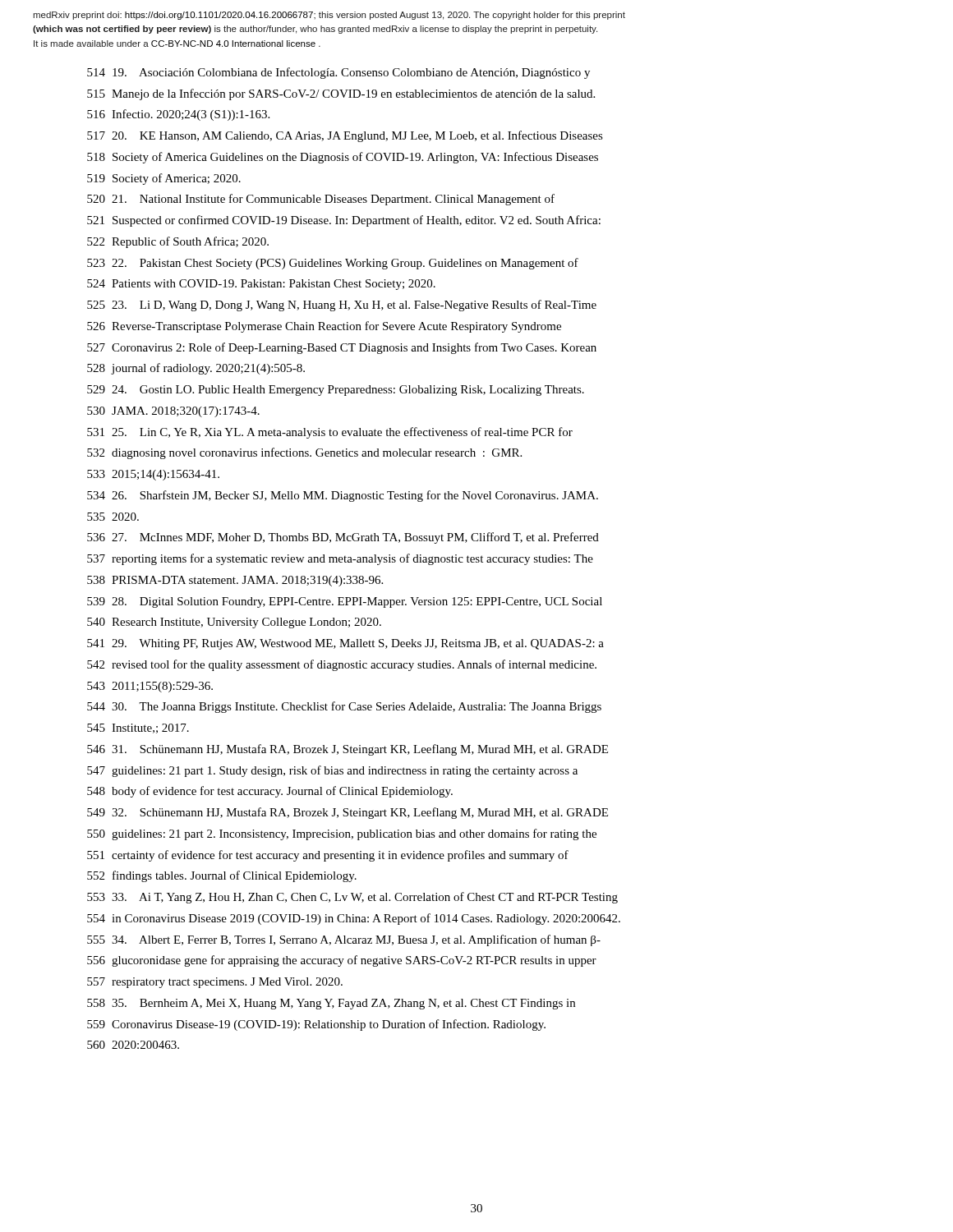This screenshot has height=1232, width=953.
Task: Locate the block of text that opens with "541 29. Whiting PF, Rutjes AW, Westwood ME,"
Action: pos(476,644)
